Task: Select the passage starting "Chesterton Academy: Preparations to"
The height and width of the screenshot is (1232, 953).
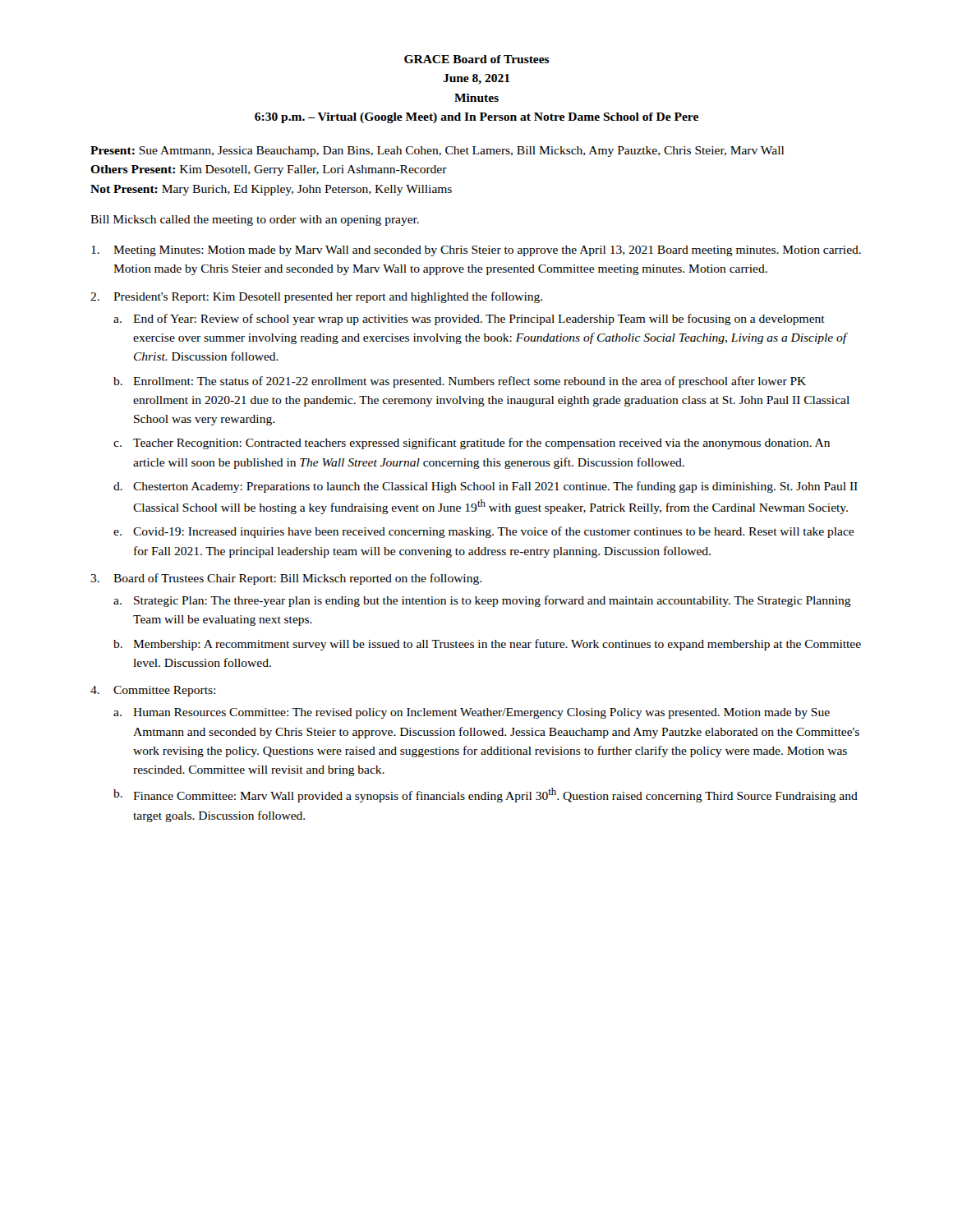Action: tap(496, 496)
